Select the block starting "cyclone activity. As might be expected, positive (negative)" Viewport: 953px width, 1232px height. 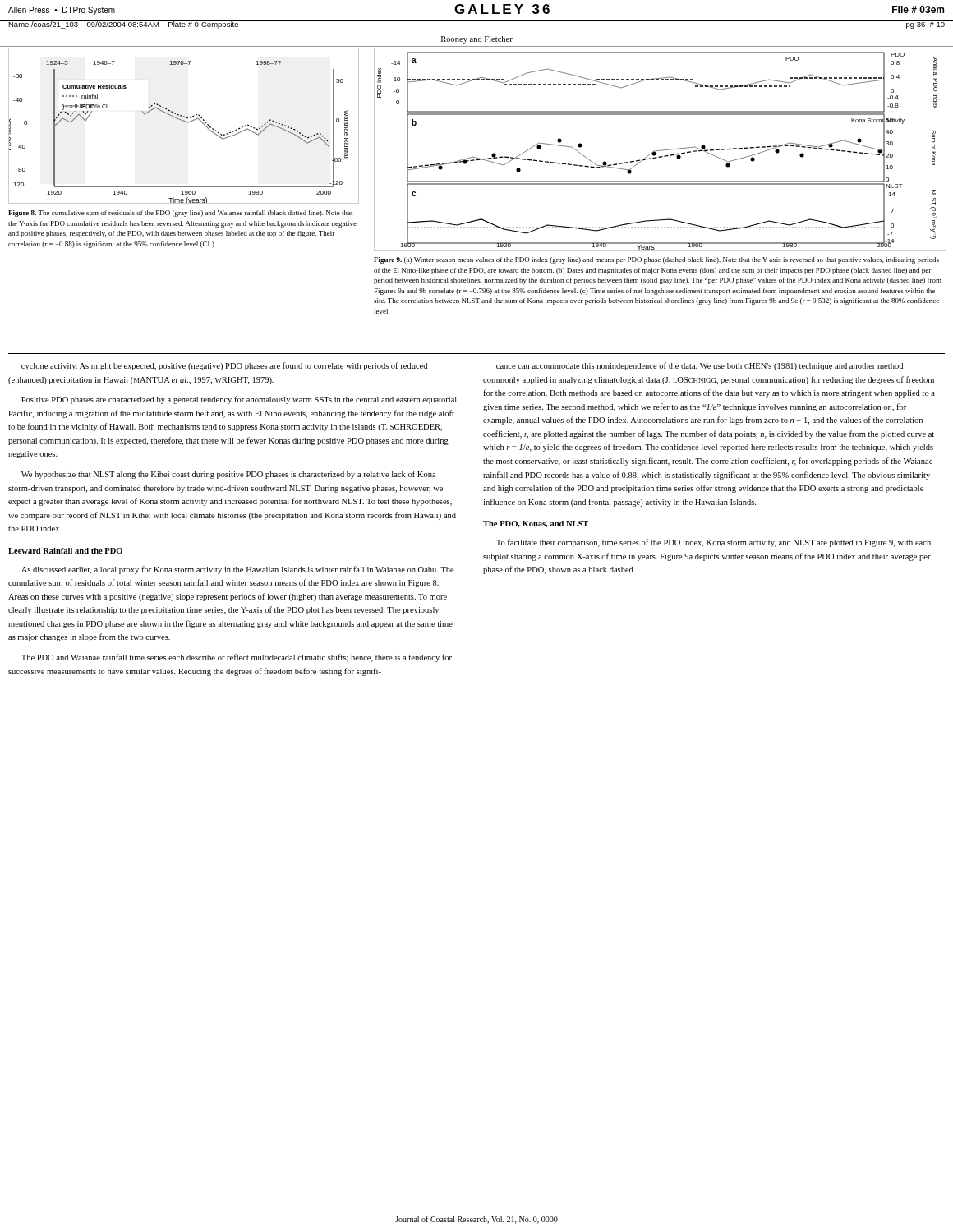coord(218,373)
